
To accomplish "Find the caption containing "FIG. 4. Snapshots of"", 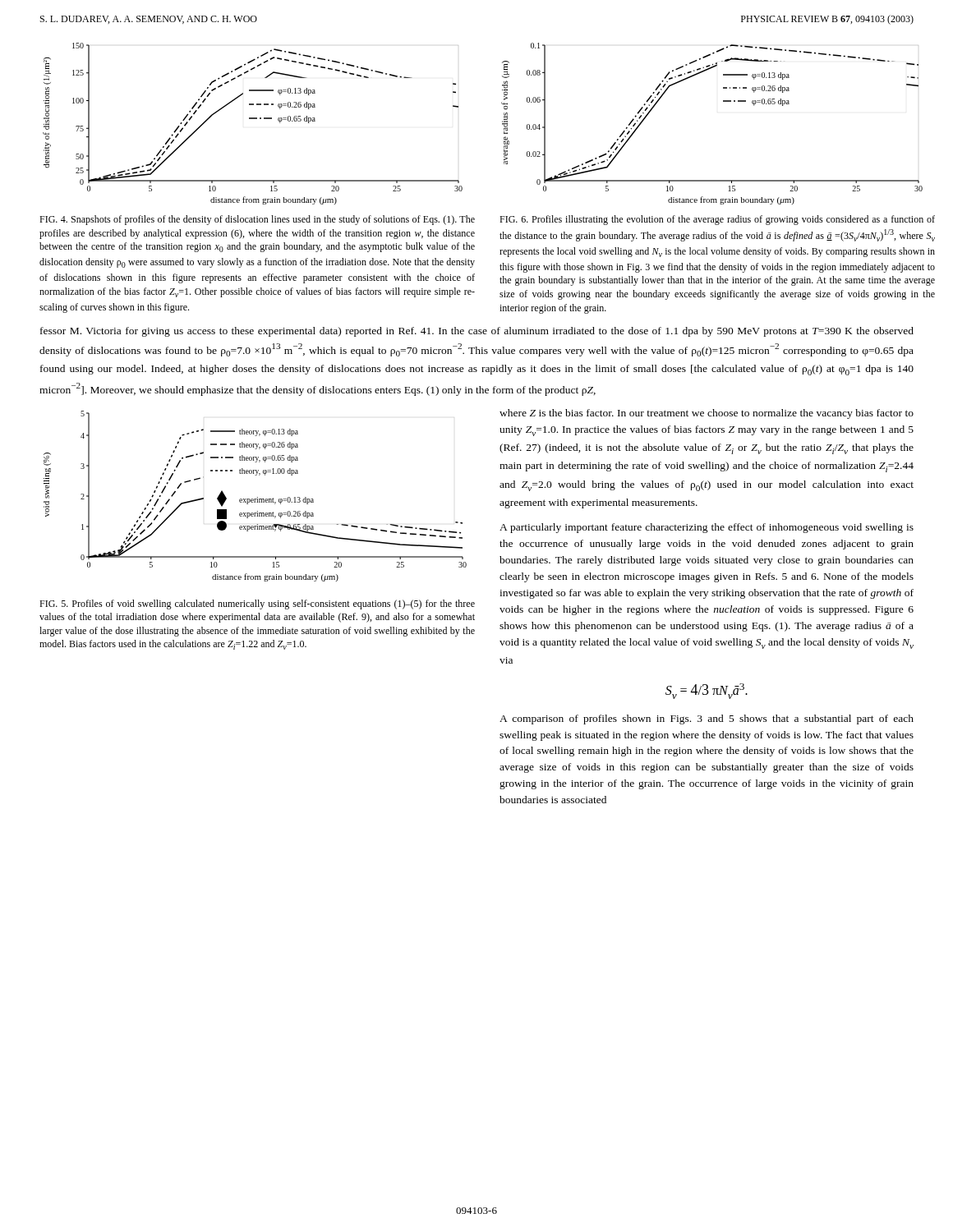I will click(x=257, y=263).
